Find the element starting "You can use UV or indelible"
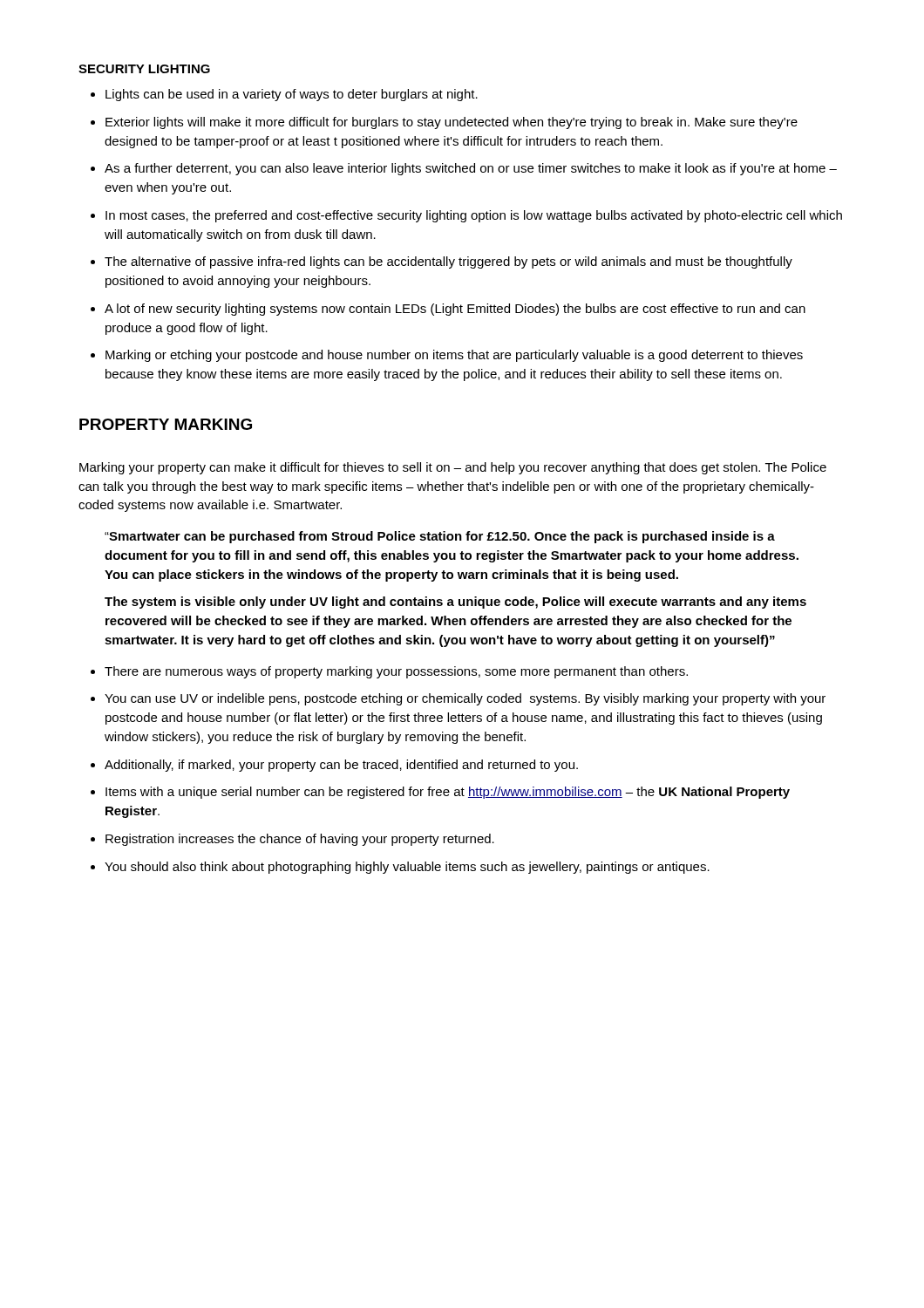This screenshot has height=1308, width=924. (x=462, y=718)
